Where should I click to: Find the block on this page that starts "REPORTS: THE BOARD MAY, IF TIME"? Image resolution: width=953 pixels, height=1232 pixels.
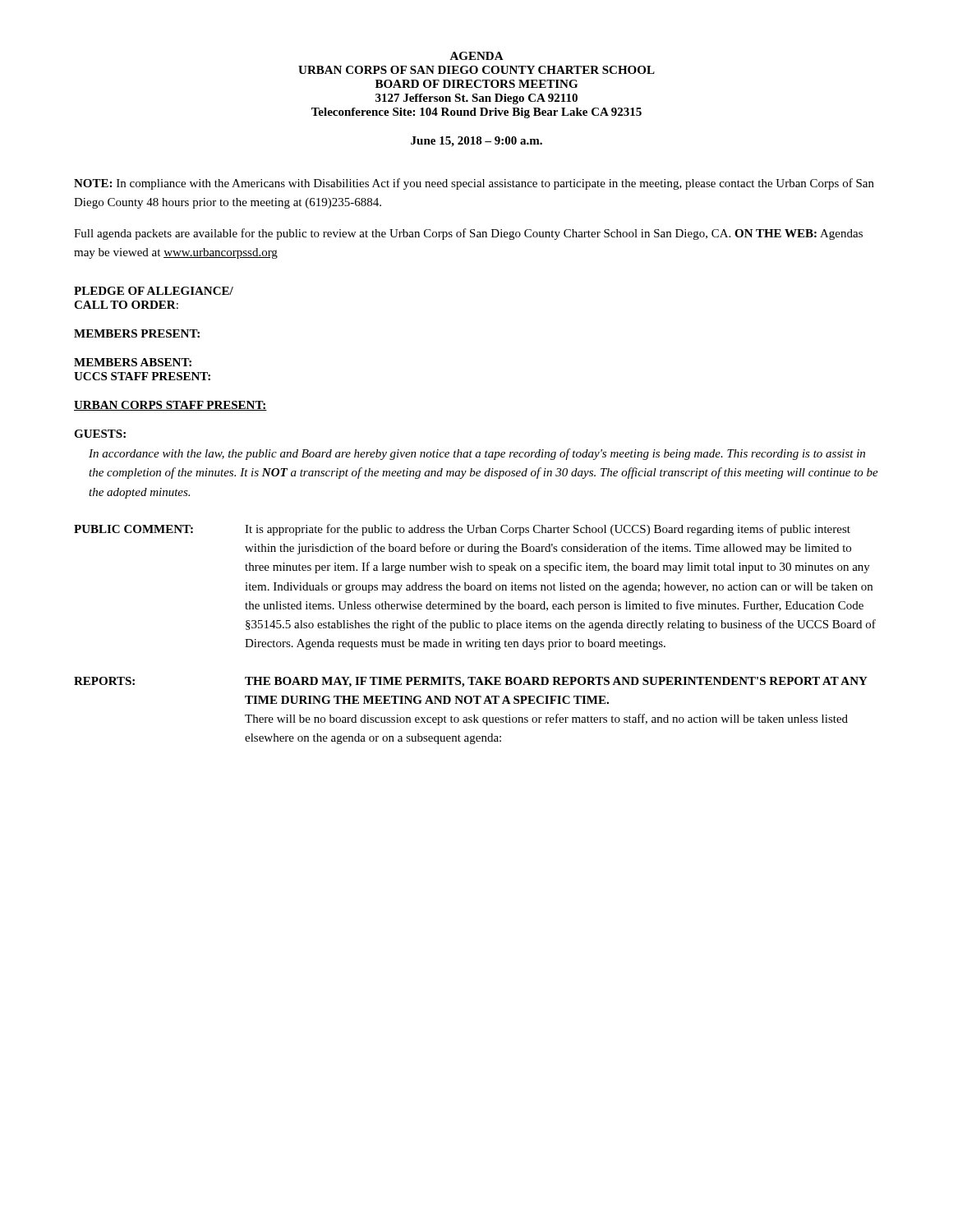(x=476, y=710)
